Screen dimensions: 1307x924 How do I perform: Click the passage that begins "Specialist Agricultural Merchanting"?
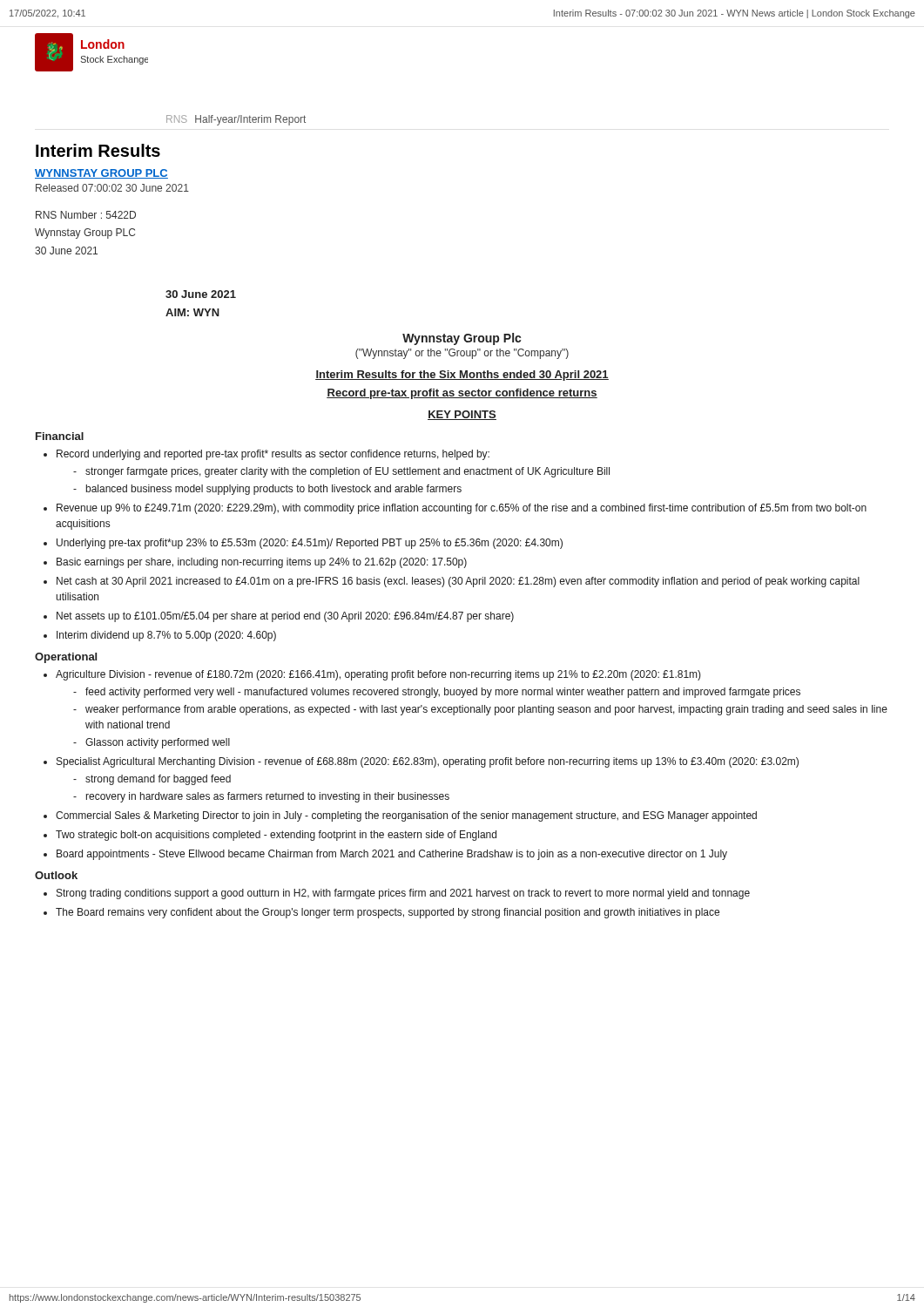[428, 762]
